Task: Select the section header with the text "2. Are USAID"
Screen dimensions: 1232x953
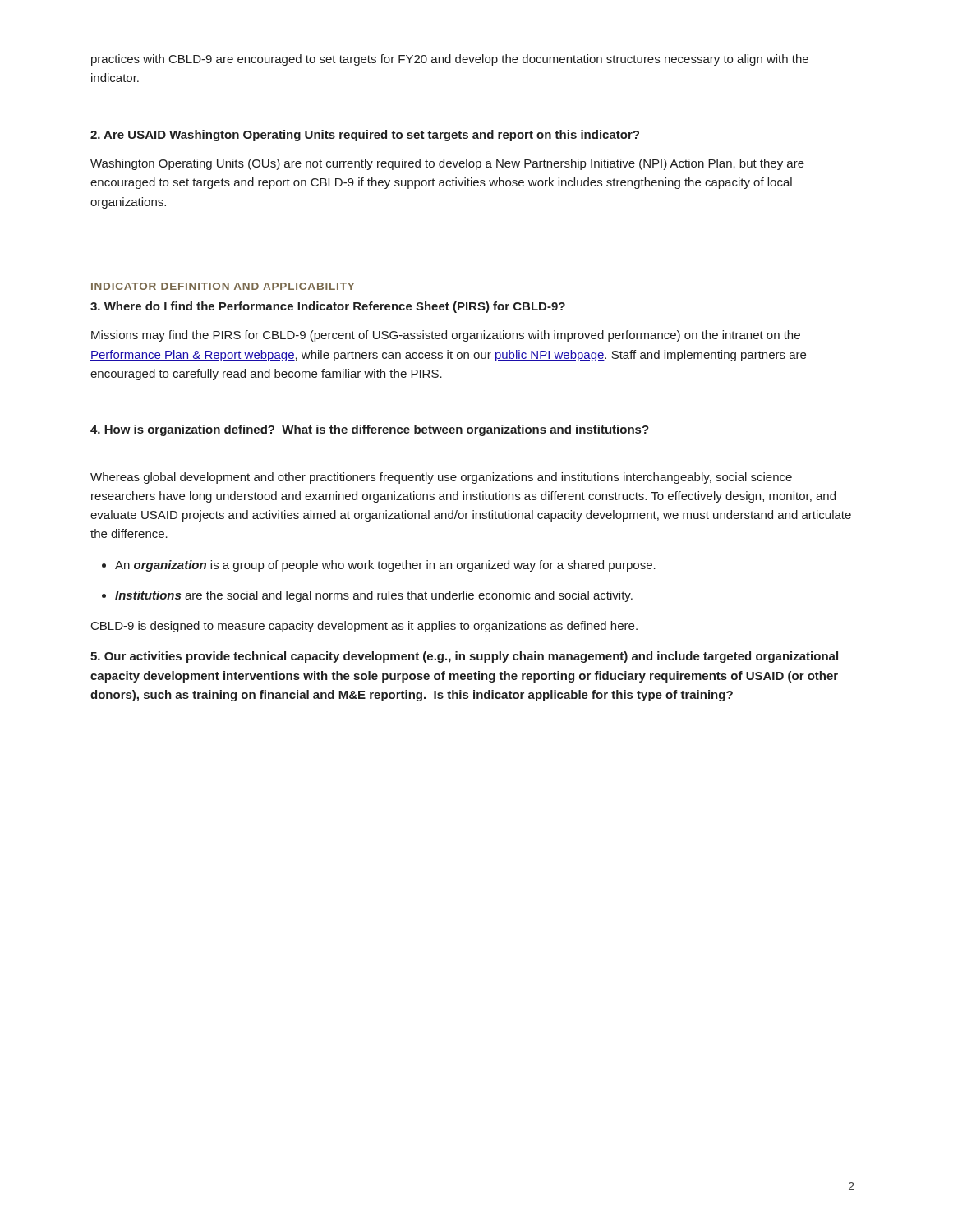Action: tap(365, 134)
